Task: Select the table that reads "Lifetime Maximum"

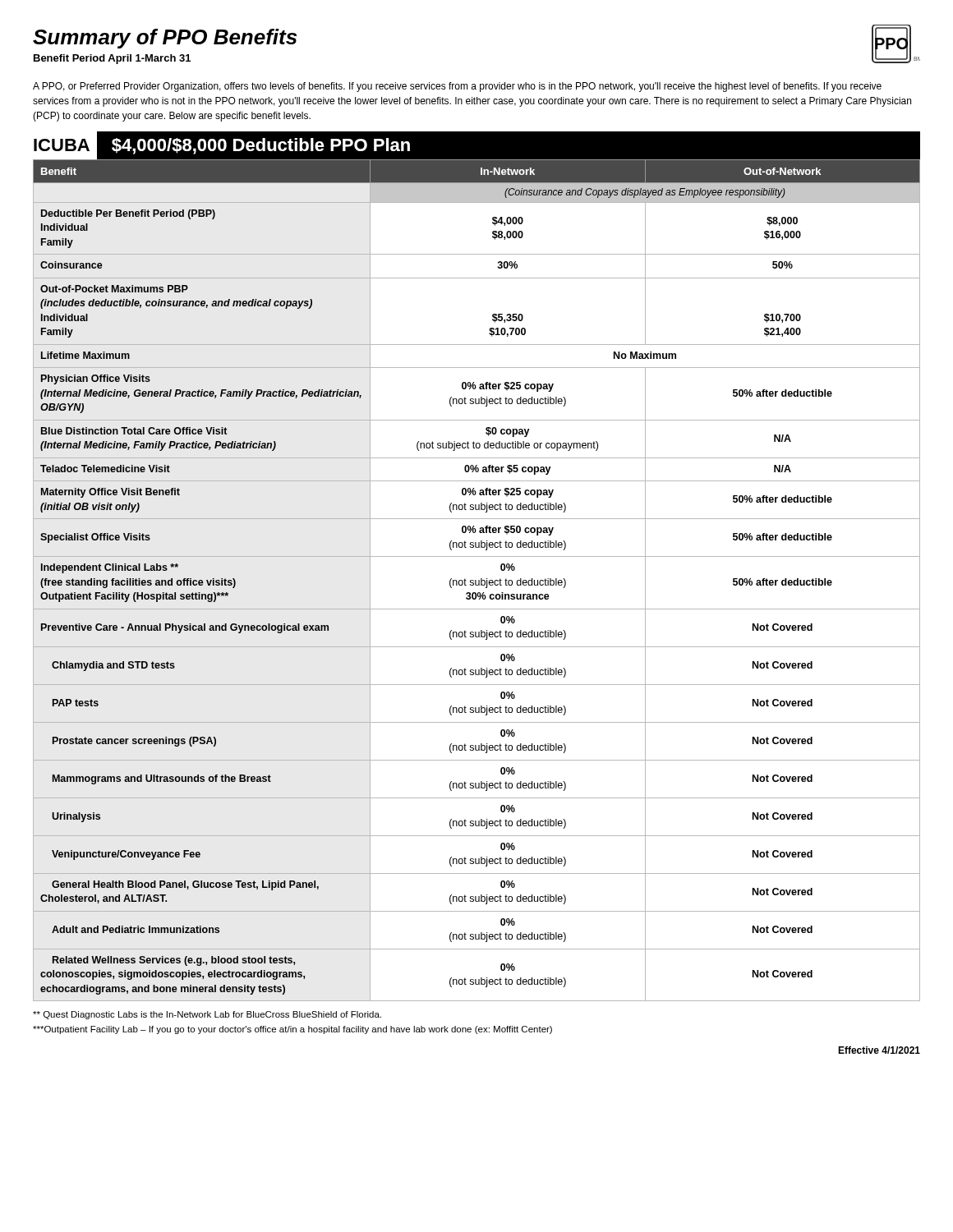Action: click(476, 580)
